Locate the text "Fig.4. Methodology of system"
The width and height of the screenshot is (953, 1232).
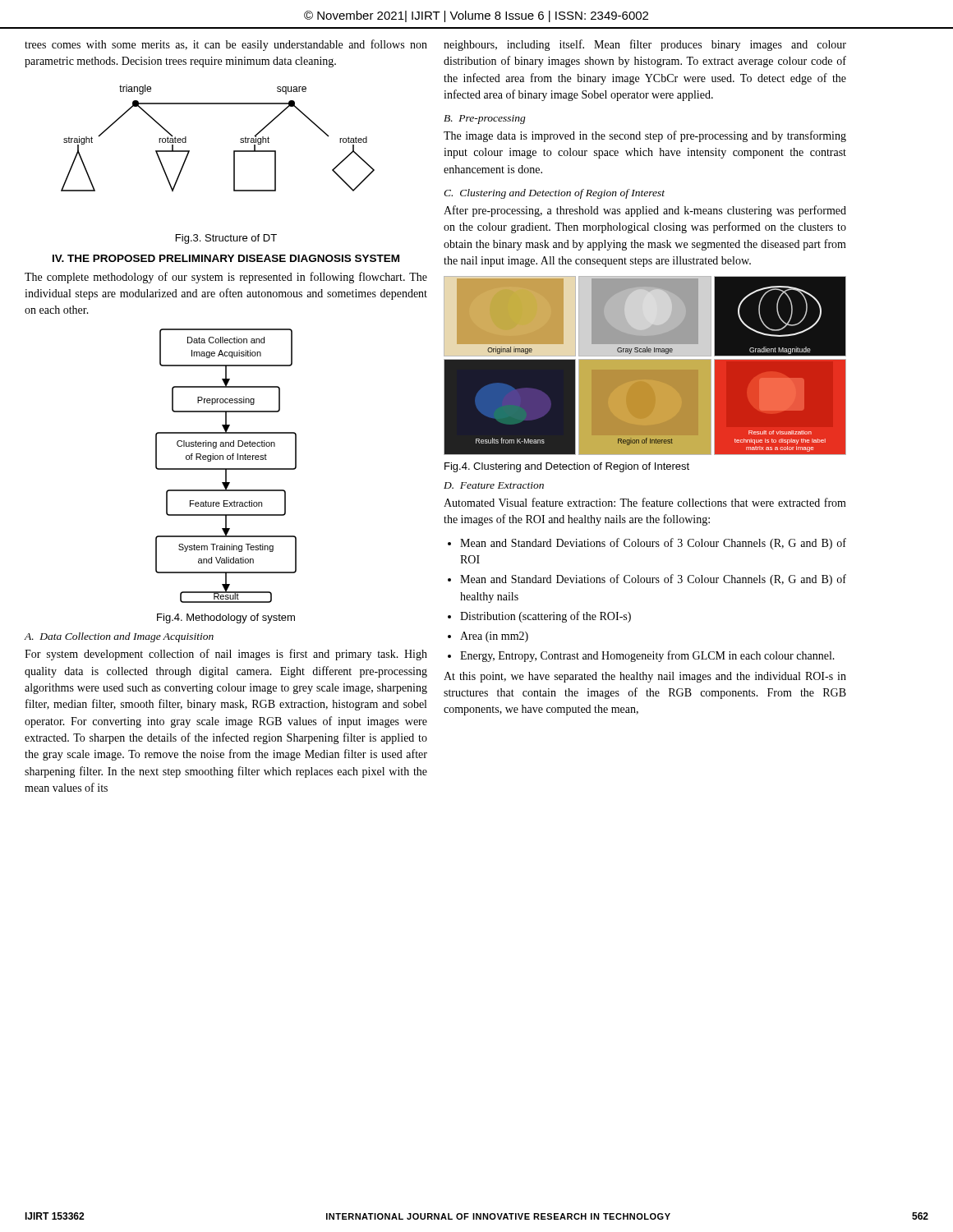coord(226,618)
